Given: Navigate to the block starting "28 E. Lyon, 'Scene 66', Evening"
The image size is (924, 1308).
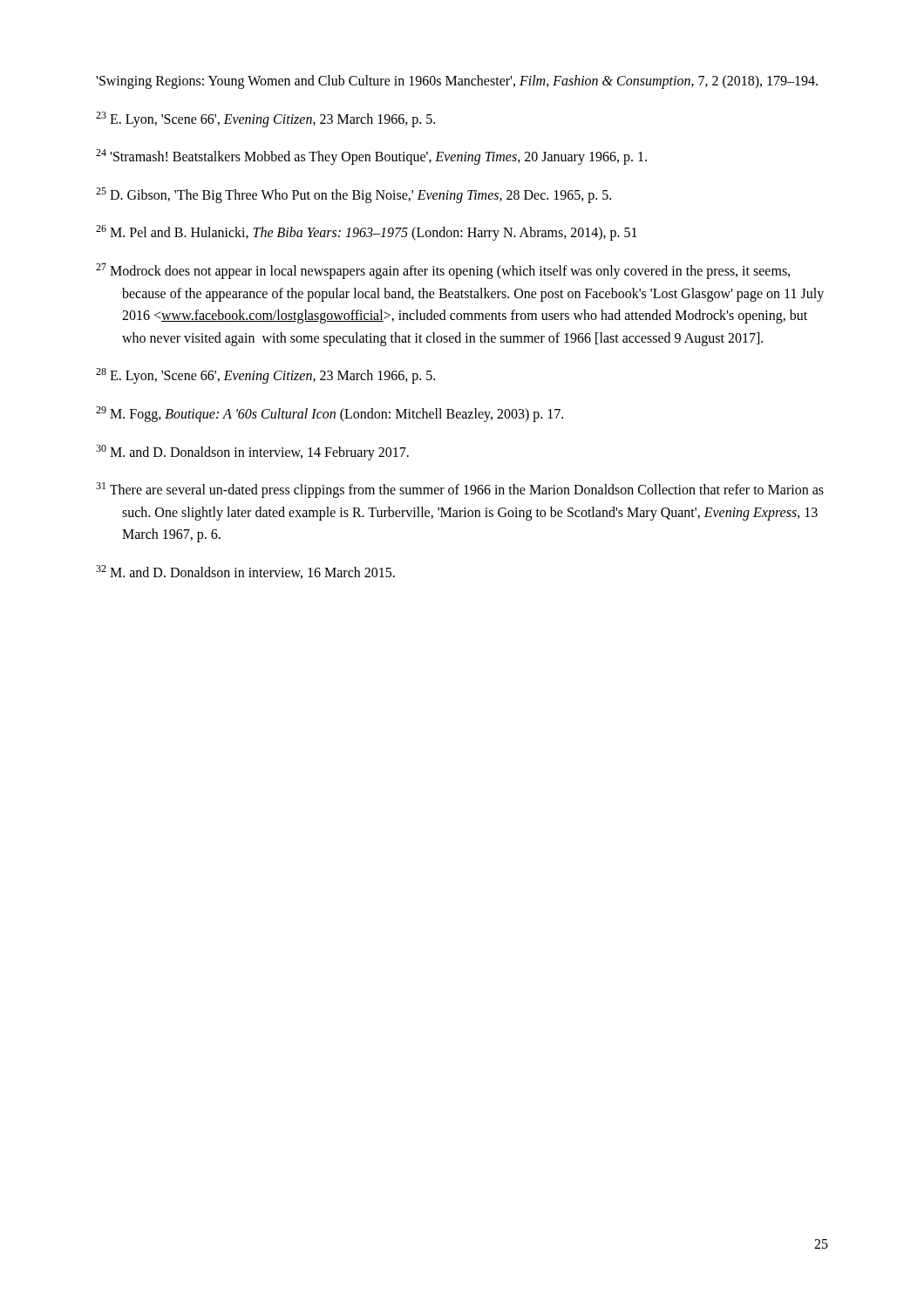Looking at the screenshot, I should [266, 374].
